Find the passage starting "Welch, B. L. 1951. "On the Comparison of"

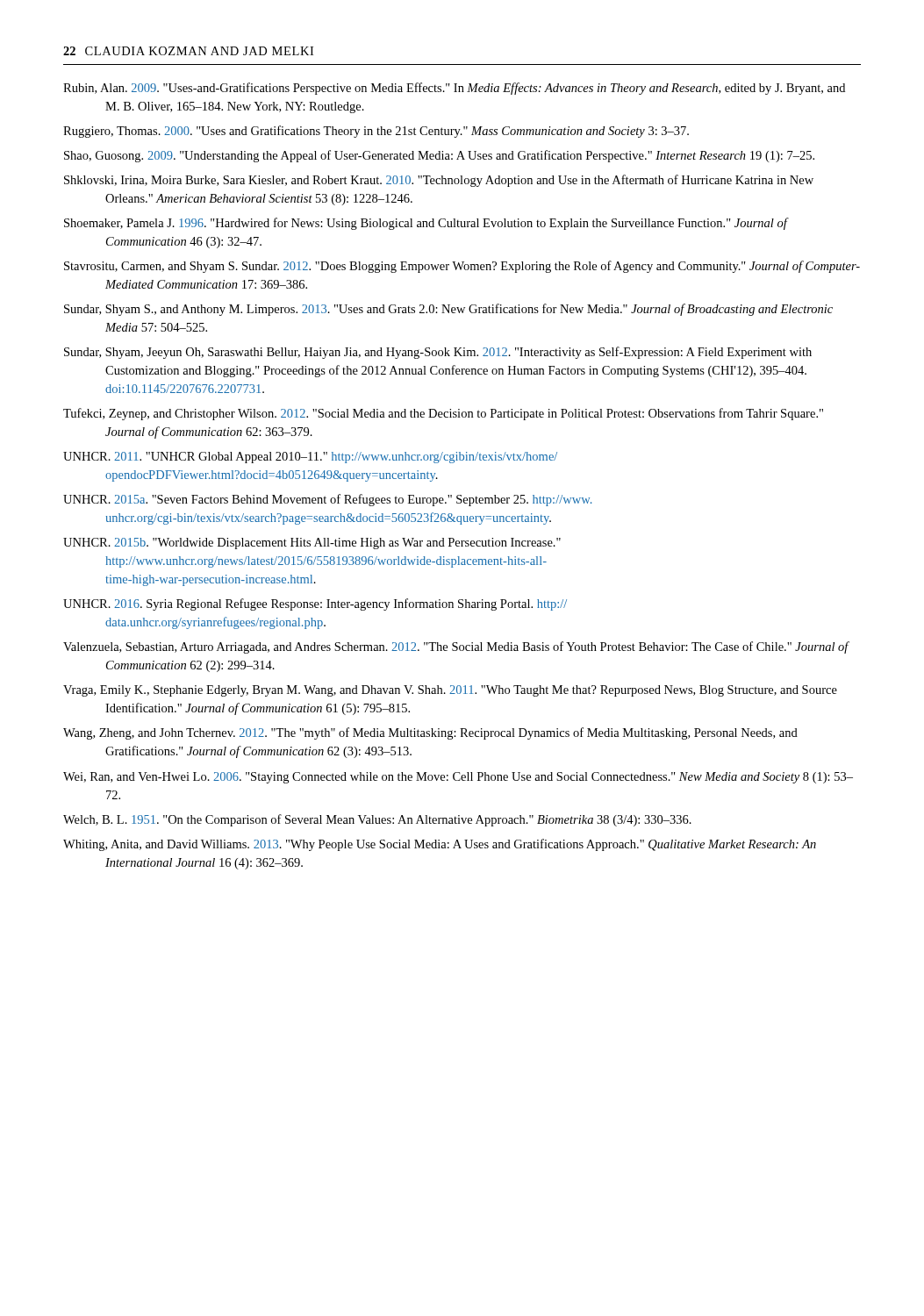(x=378, y=819)
